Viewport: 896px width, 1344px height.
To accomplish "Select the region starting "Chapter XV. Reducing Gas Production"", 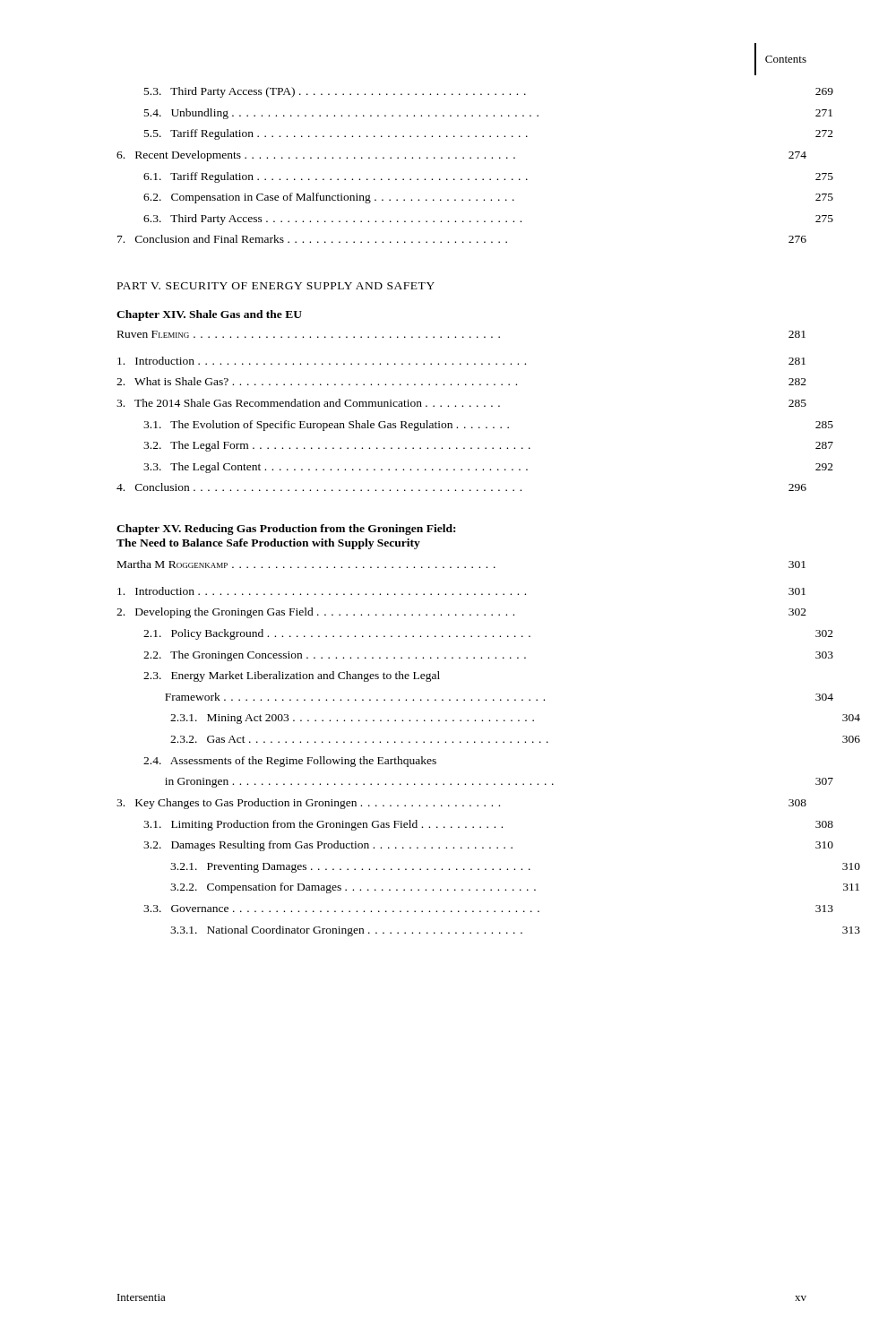I will point(461,536).
